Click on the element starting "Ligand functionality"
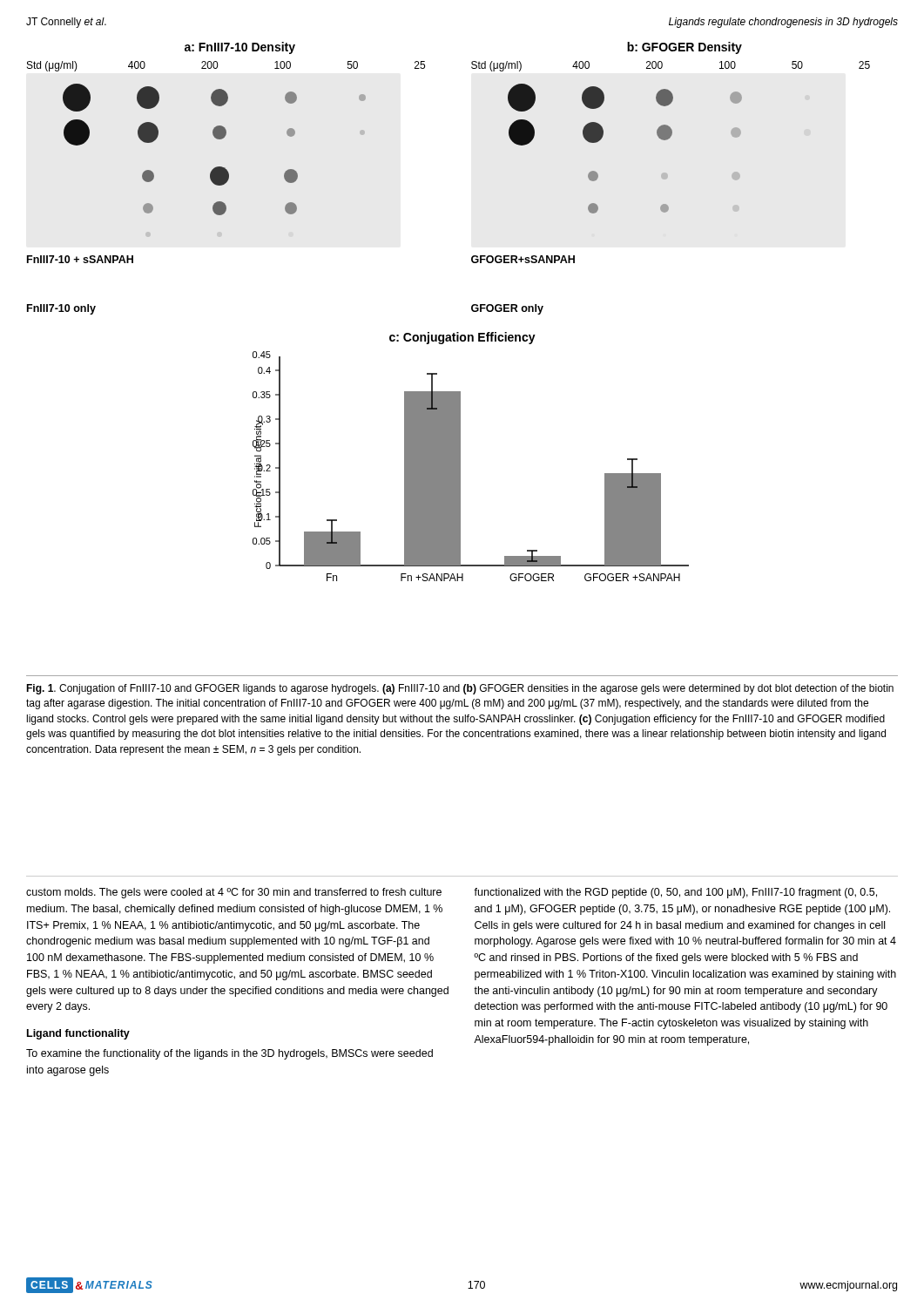 click(78, 1033)
